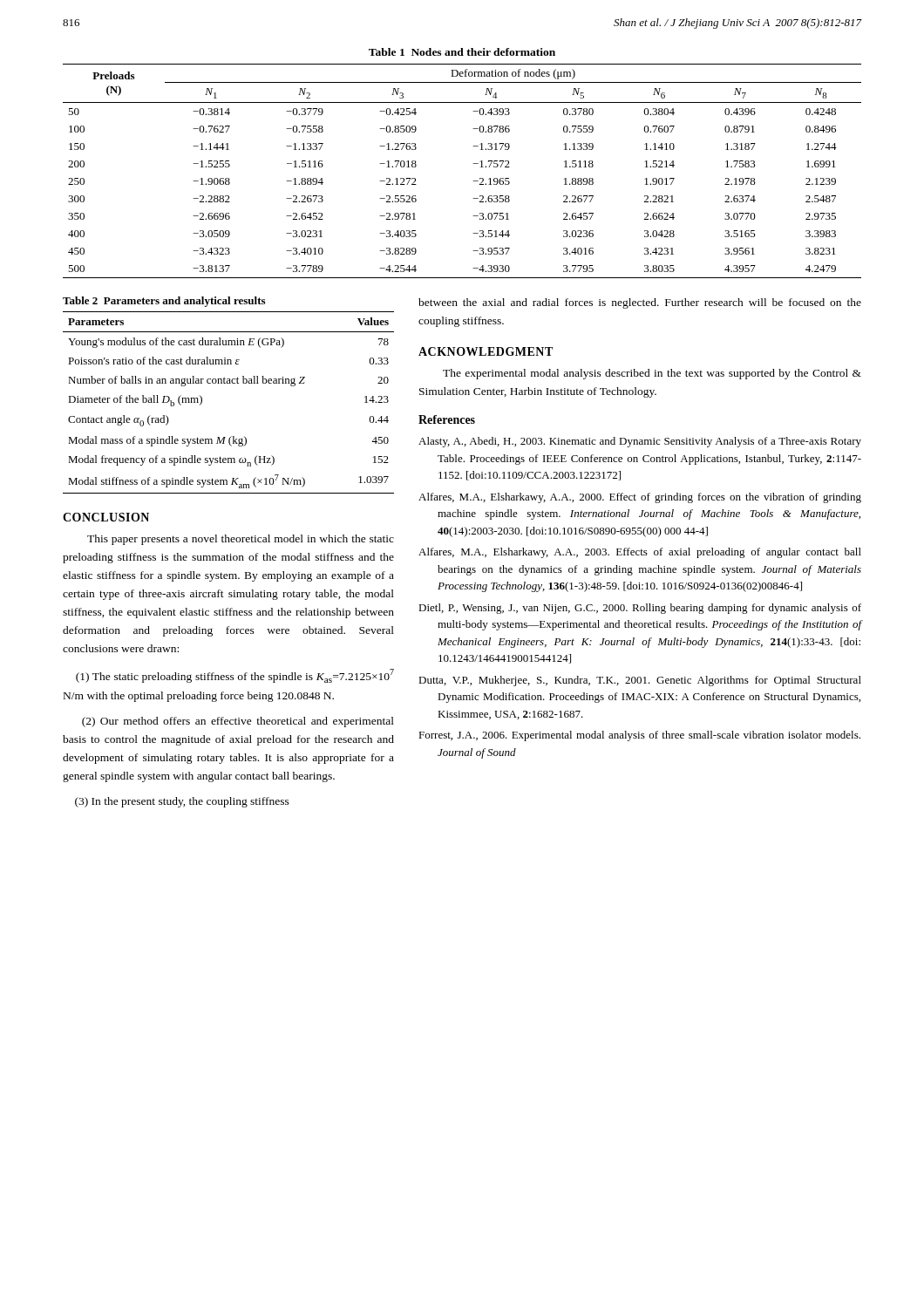Locate the block of text that opens with "Dietl, P., Wensing, J.,"
Viewport: 924px width, 1308px height.
point(640,633)
